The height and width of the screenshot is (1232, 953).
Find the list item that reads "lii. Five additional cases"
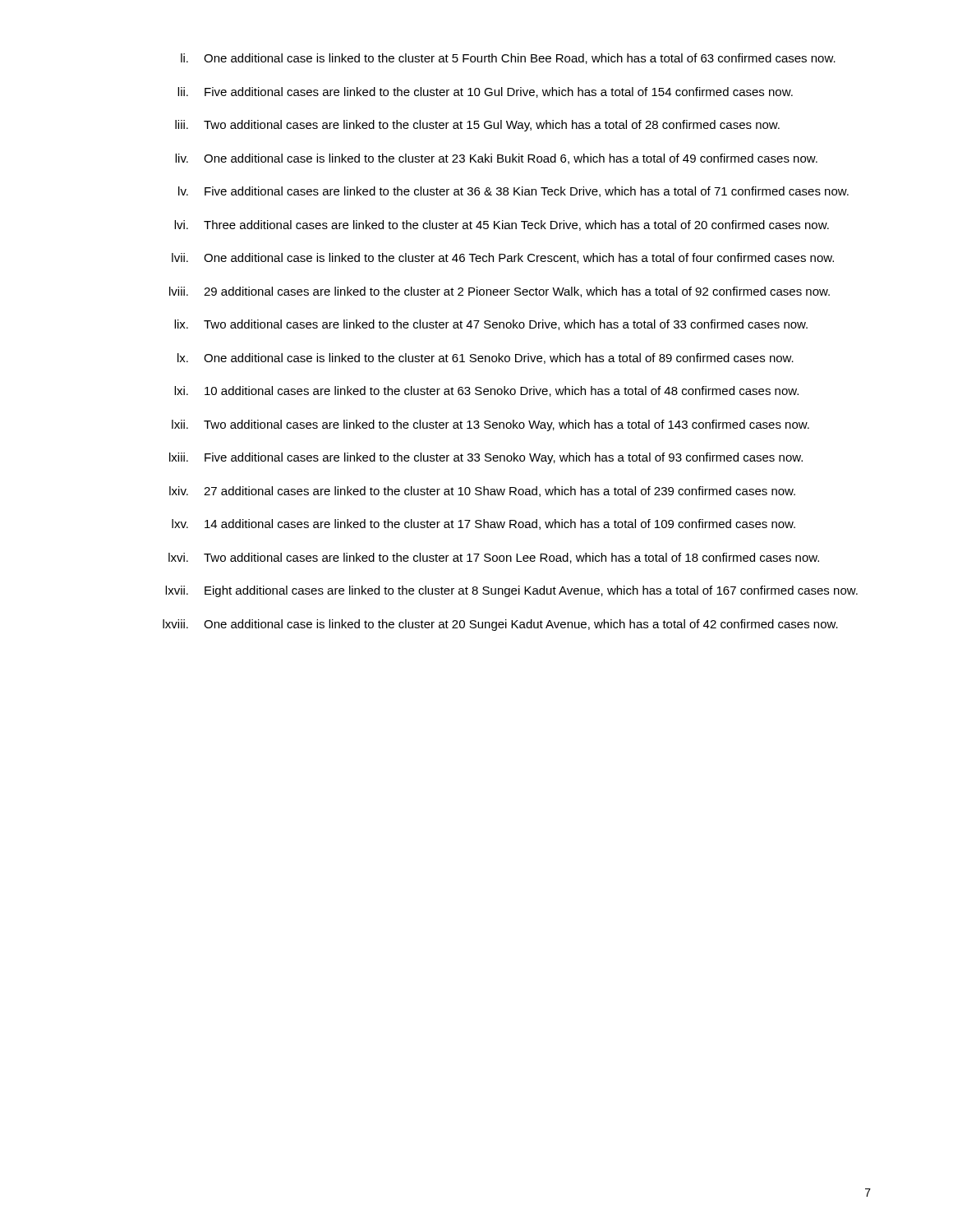coord(501,92)
